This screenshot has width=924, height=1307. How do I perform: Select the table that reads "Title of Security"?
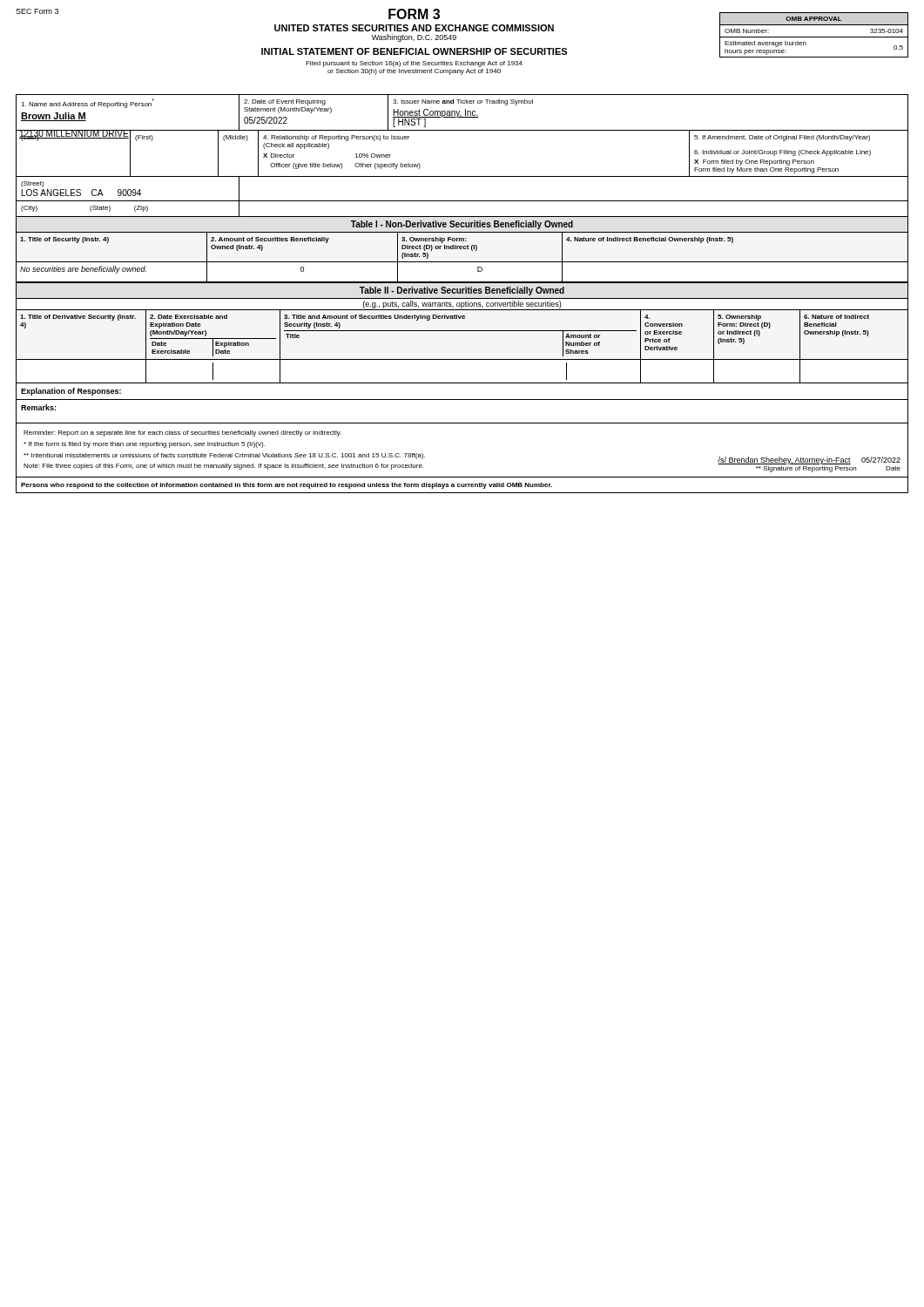point(462,247)
